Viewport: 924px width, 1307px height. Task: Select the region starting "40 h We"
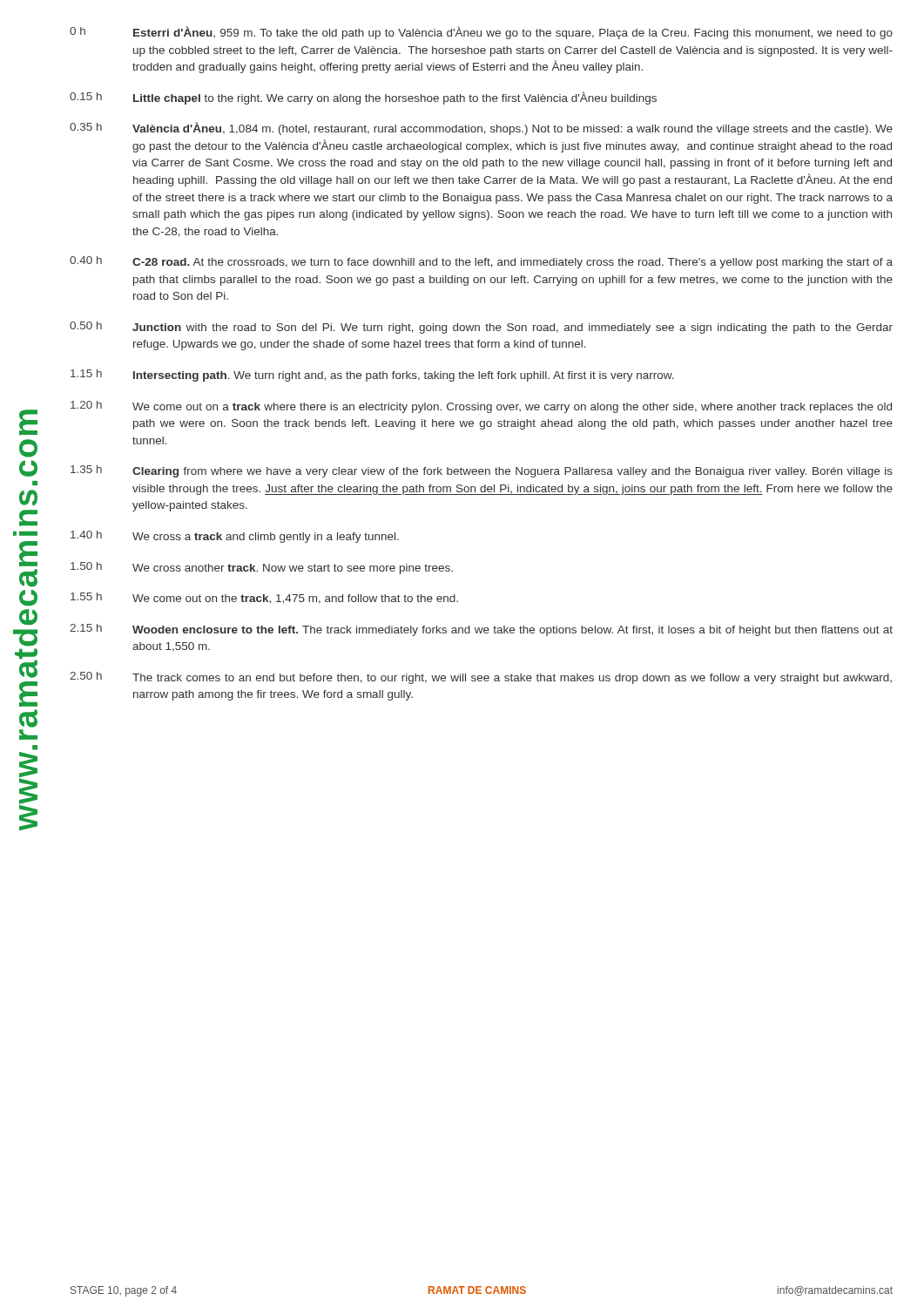click(235, 537)
